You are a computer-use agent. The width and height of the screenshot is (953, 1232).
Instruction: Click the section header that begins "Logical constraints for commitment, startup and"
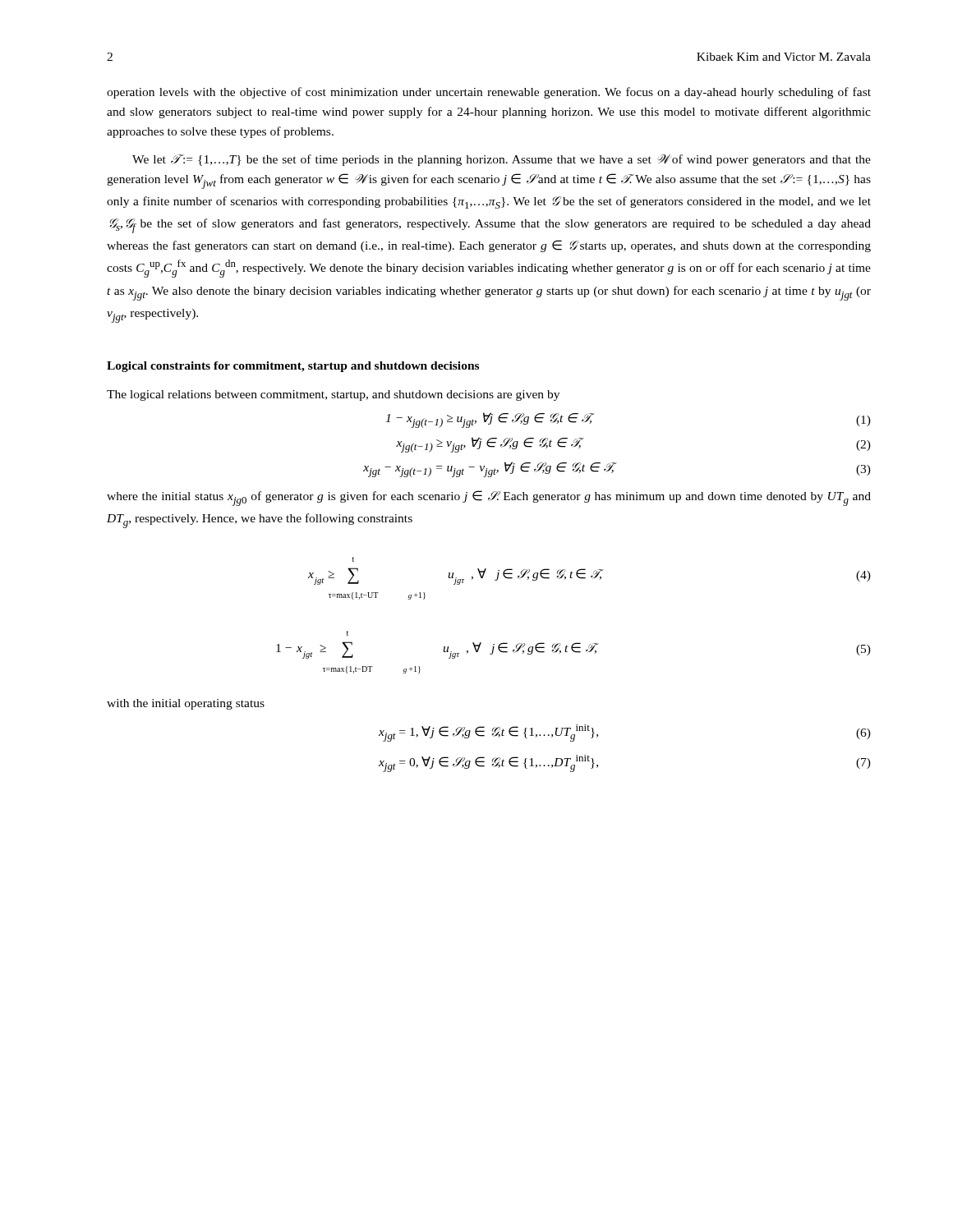point(293,365)
